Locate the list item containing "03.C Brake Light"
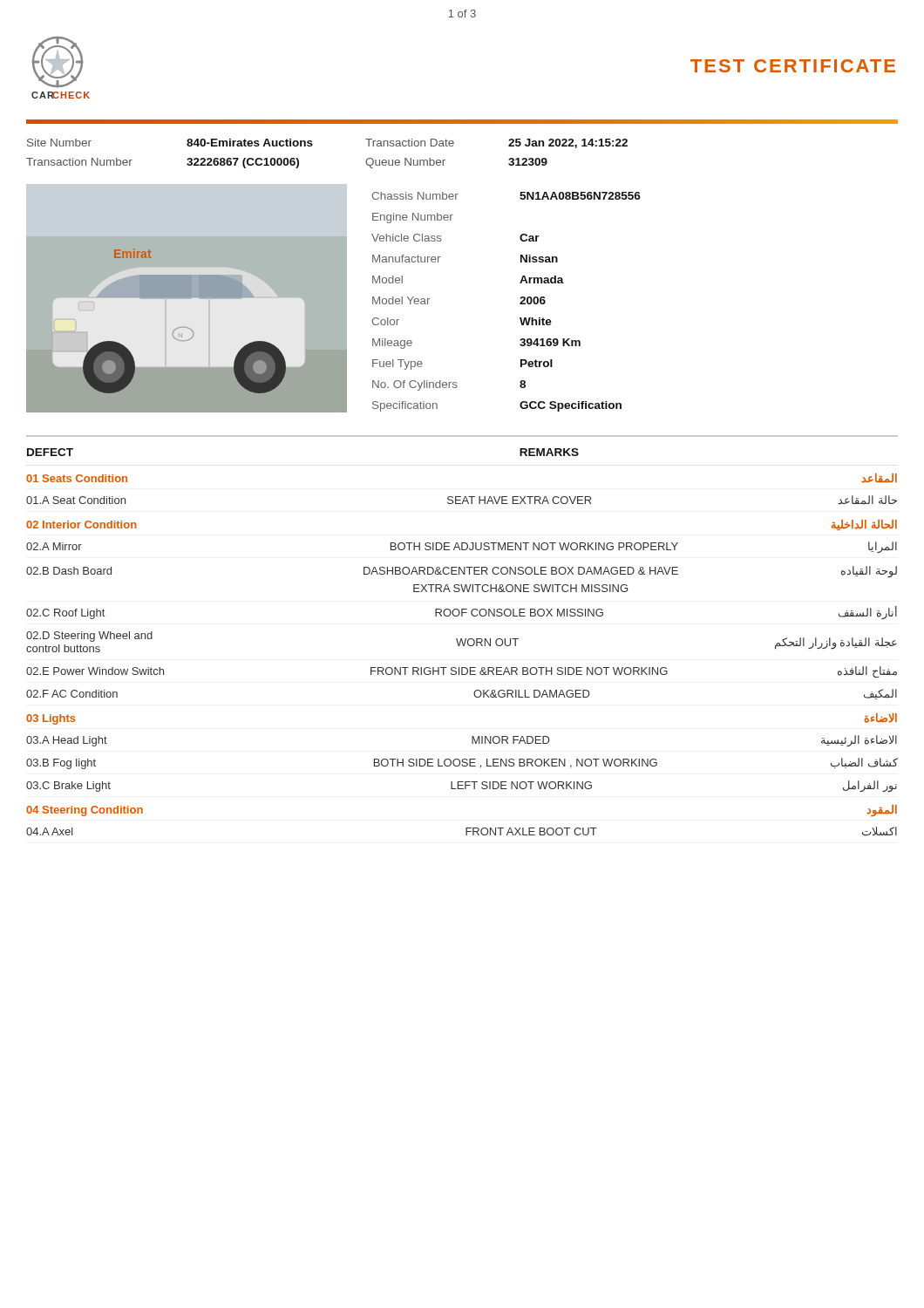924x1308 pixels. pyautogui.click(x=68, y=785)
